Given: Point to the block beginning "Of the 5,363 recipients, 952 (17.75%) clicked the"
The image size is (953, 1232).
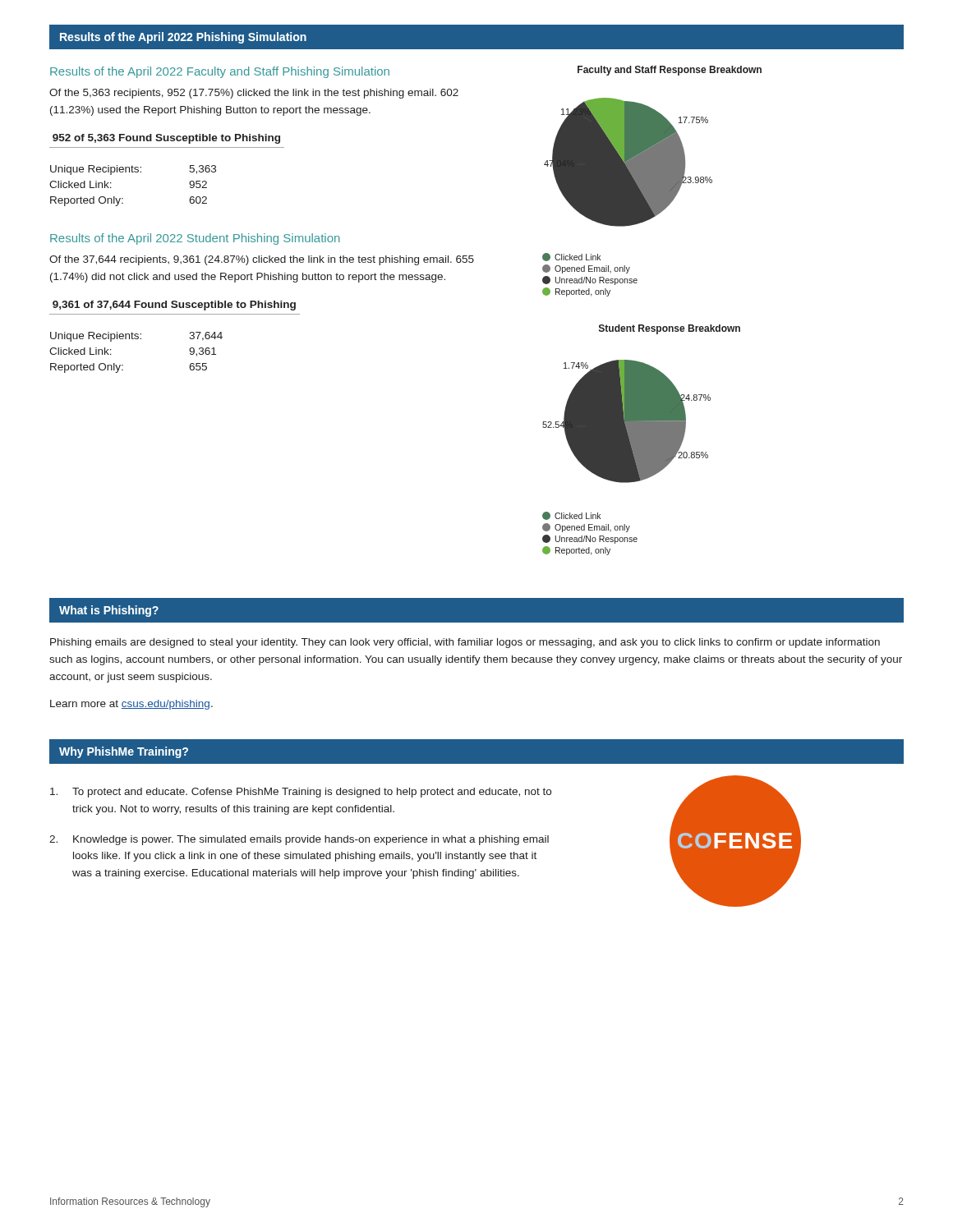Looking at the screenshot, I should point(254,101).
